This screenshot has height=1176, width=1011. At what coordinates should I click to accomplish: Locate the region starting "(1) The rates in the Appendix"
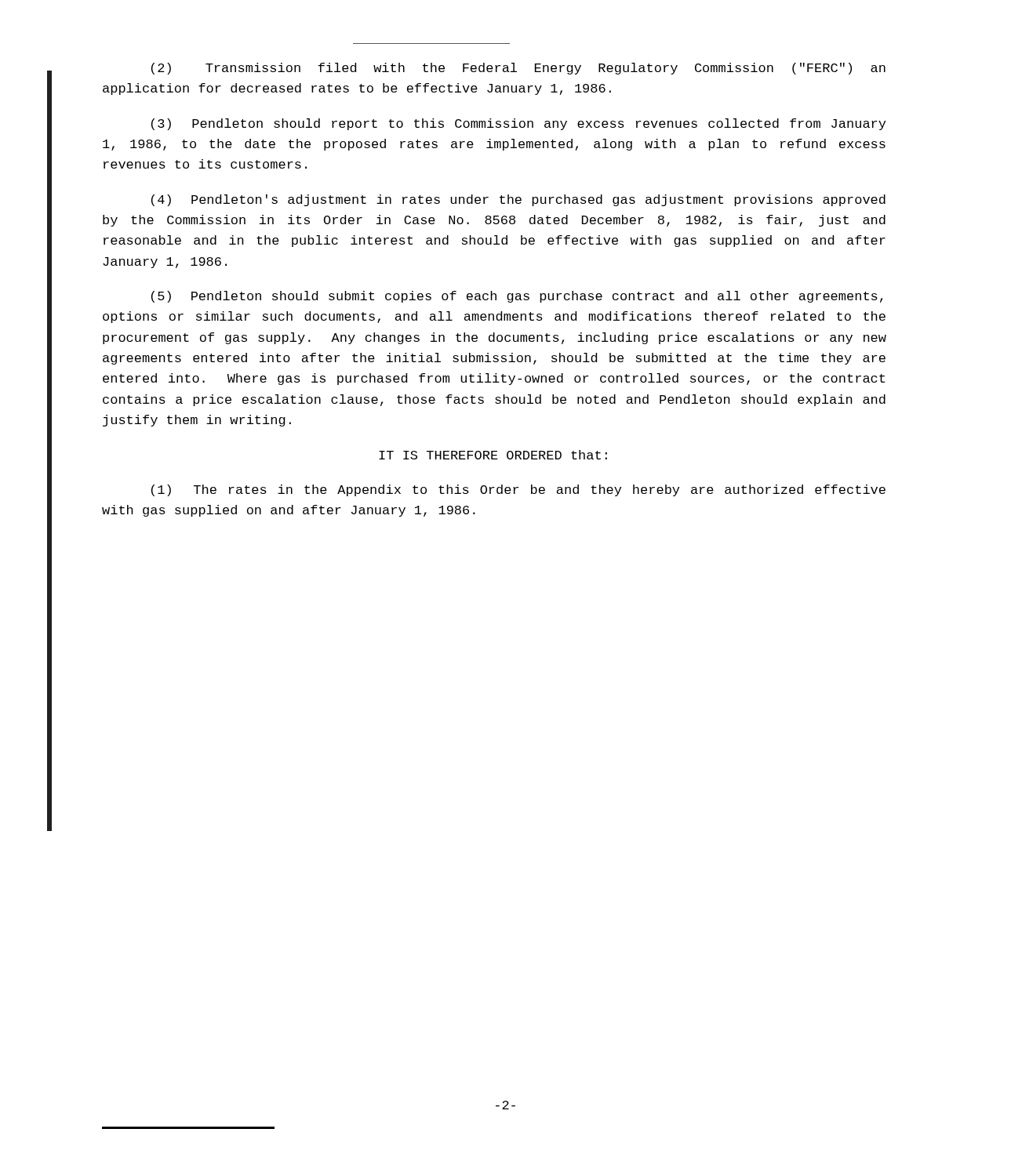point(494,501)
